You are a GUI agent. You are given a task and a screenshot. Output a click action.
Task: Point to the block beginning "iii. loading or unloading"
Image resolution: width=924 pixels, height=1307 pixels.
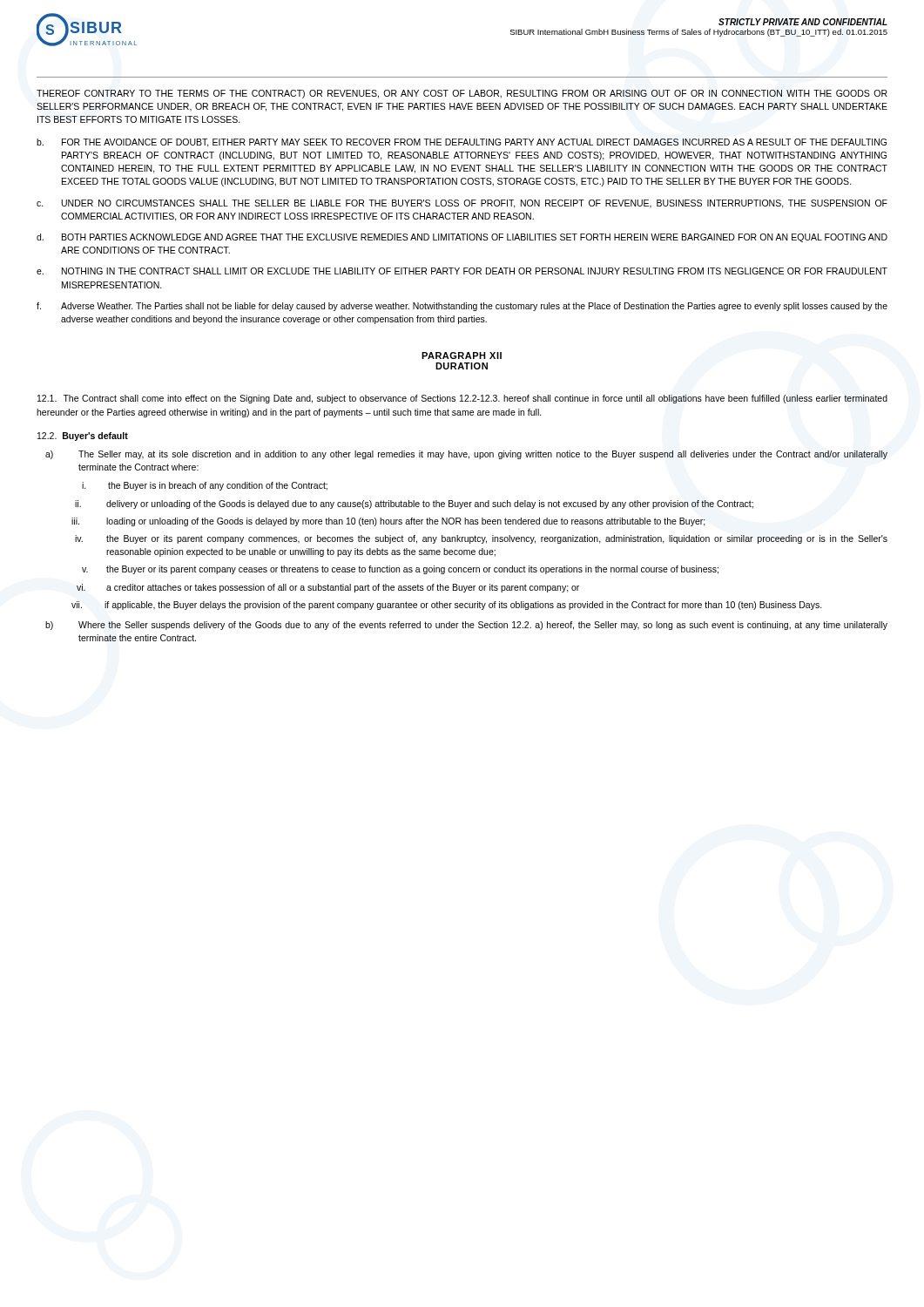point(479,521)
